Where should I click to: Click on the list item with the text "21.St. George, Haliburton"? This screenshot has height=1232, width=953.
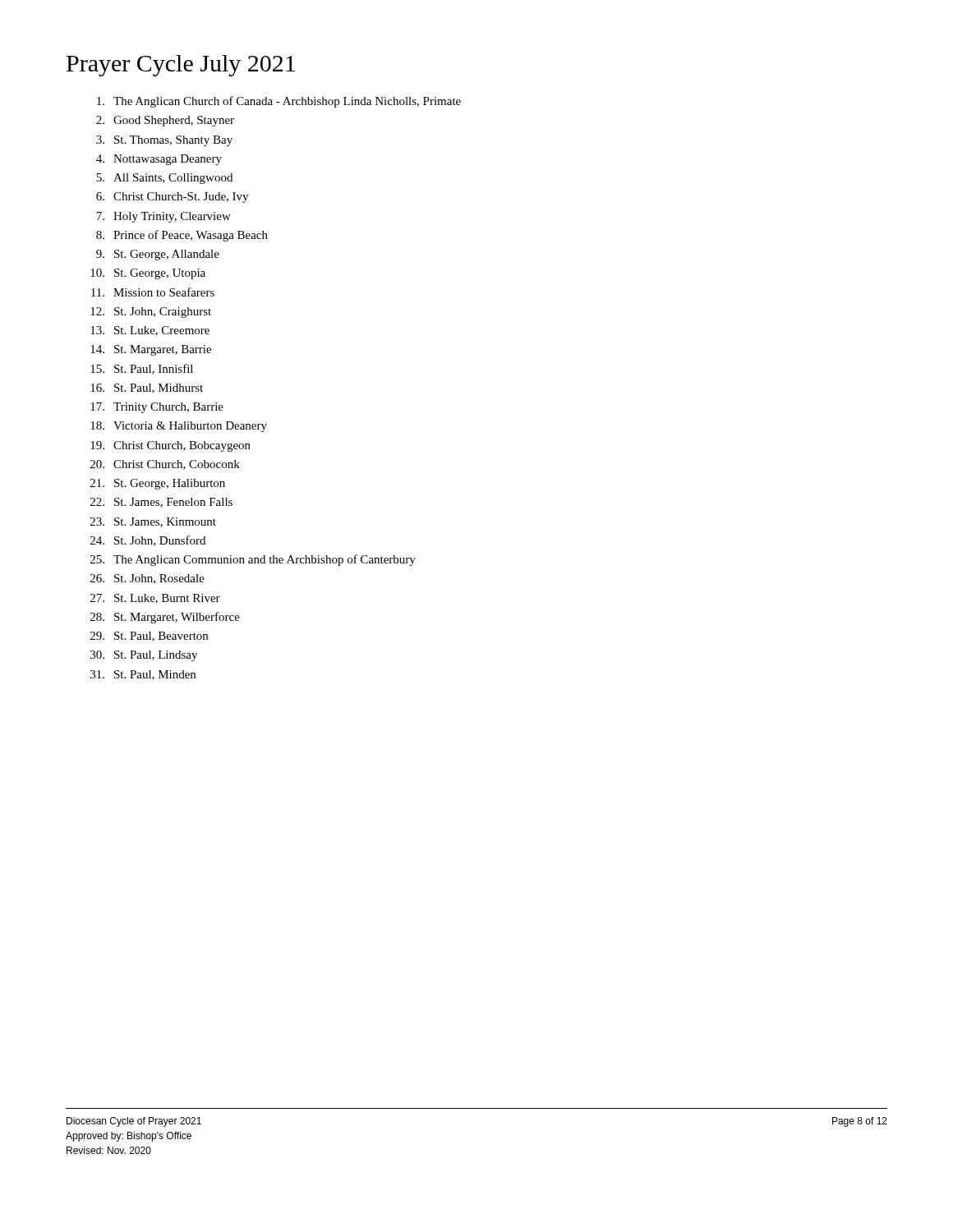[158, 484]
